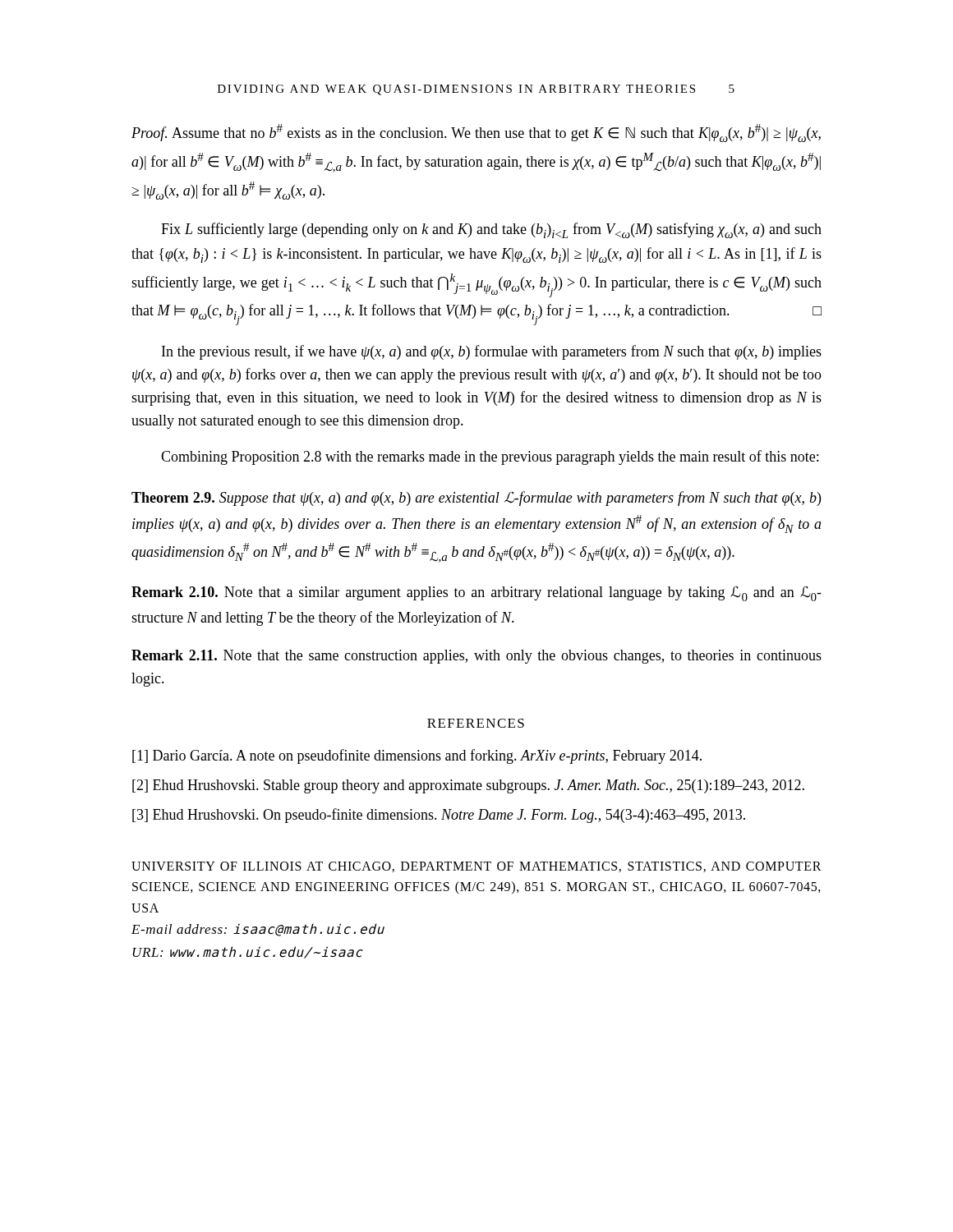
Task: Click on the block starting "Proof. Assume that no b# exists"
Action: pos(476,162)
